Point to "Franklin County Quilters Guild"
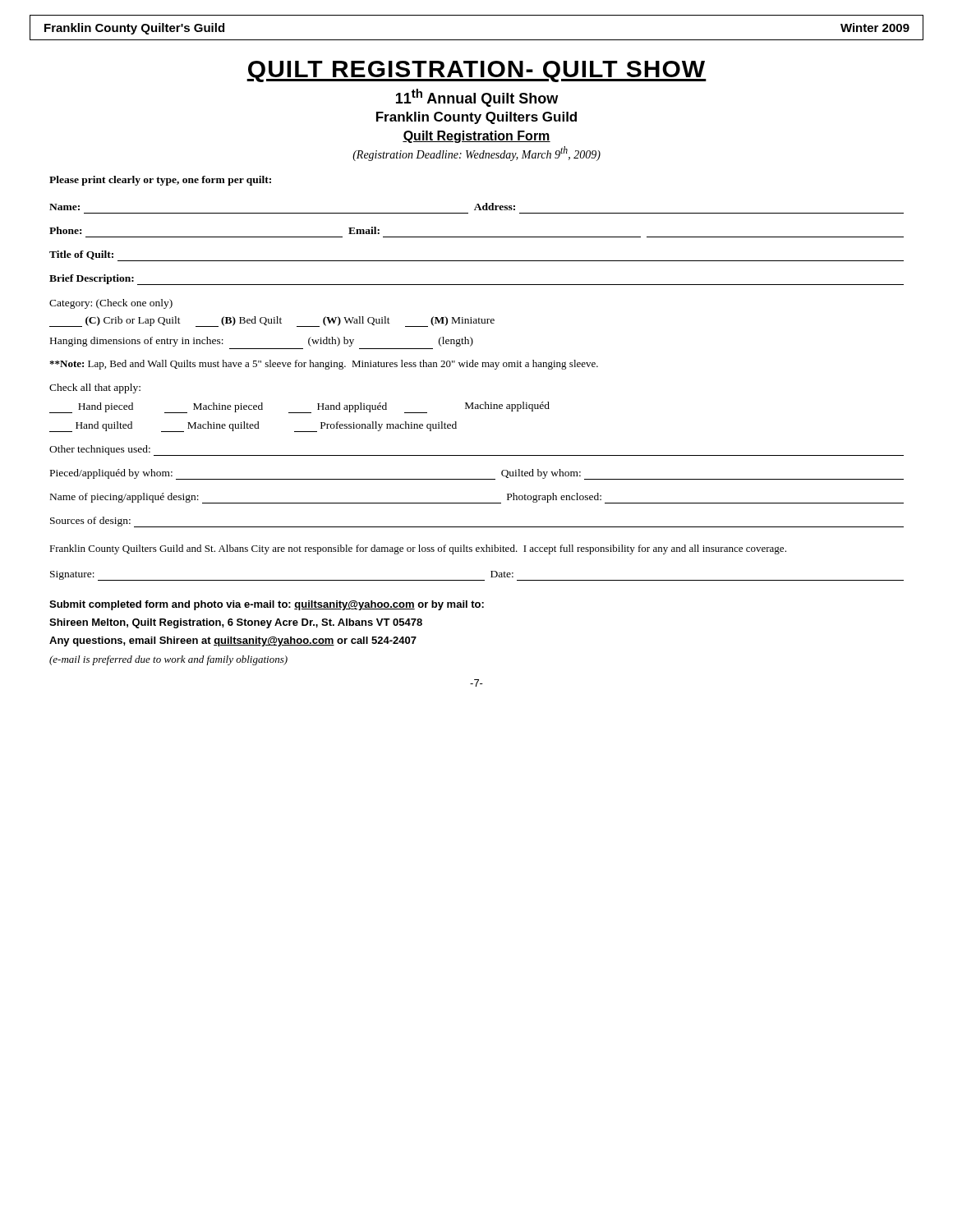This screenshot has height=1232, width=953. 476,117
